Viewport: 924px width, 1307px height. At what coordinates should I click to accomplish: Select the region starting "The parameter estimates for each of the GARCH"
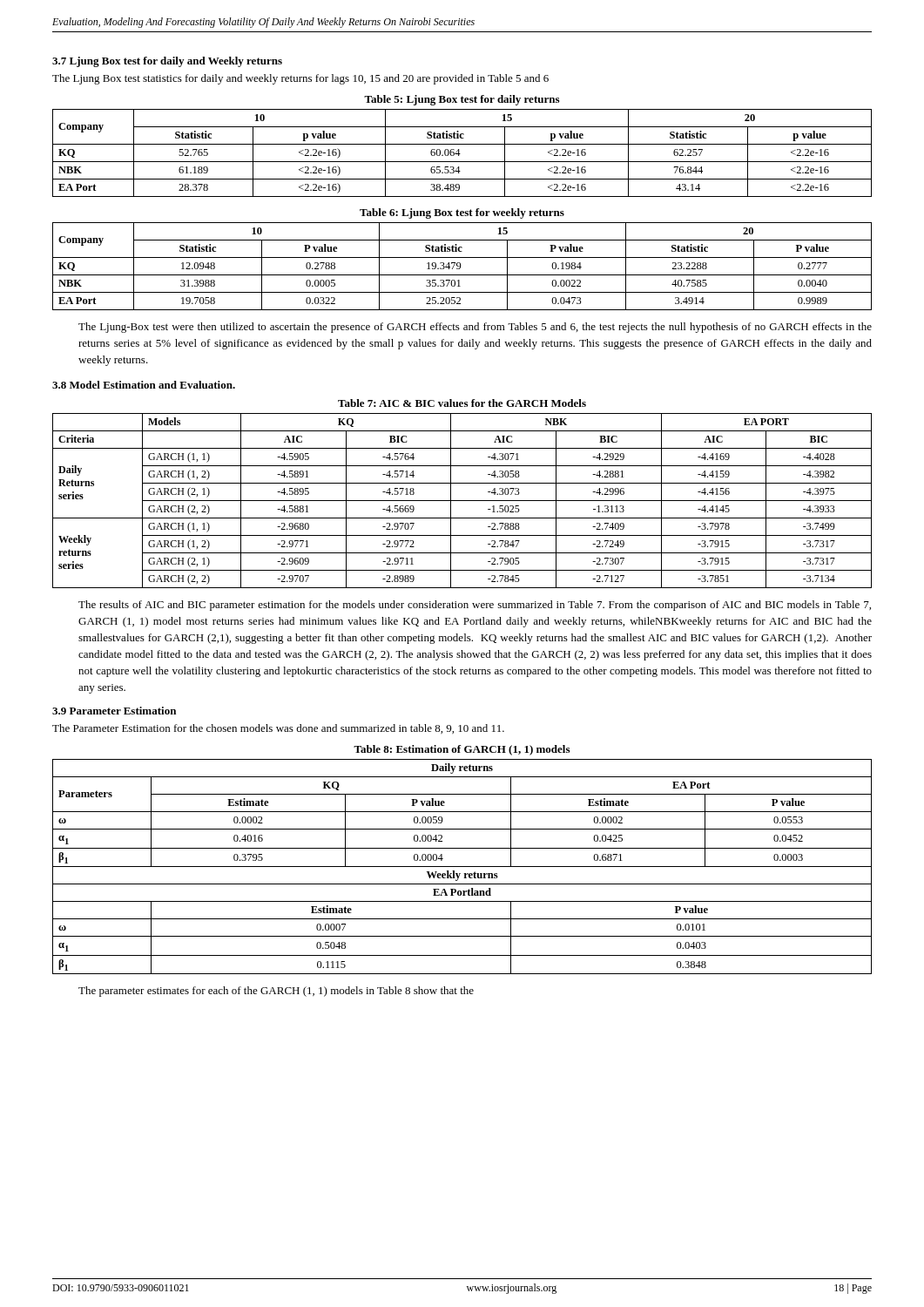(276, 991)
